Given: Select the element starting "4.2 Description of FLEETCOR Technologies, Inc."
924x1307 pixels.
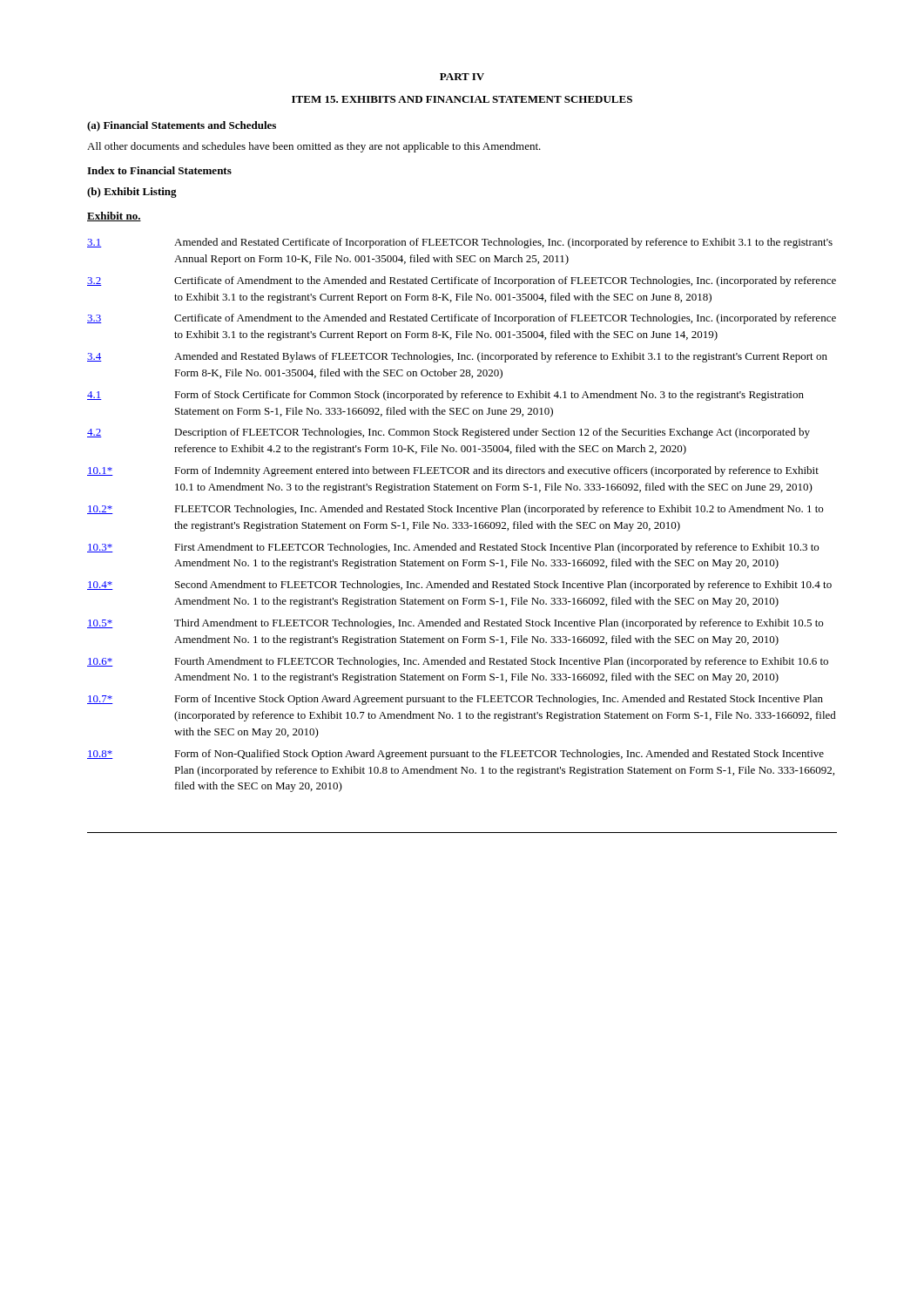Looking at the screenshot, I should pyautogui.click(x=462, y=441).
